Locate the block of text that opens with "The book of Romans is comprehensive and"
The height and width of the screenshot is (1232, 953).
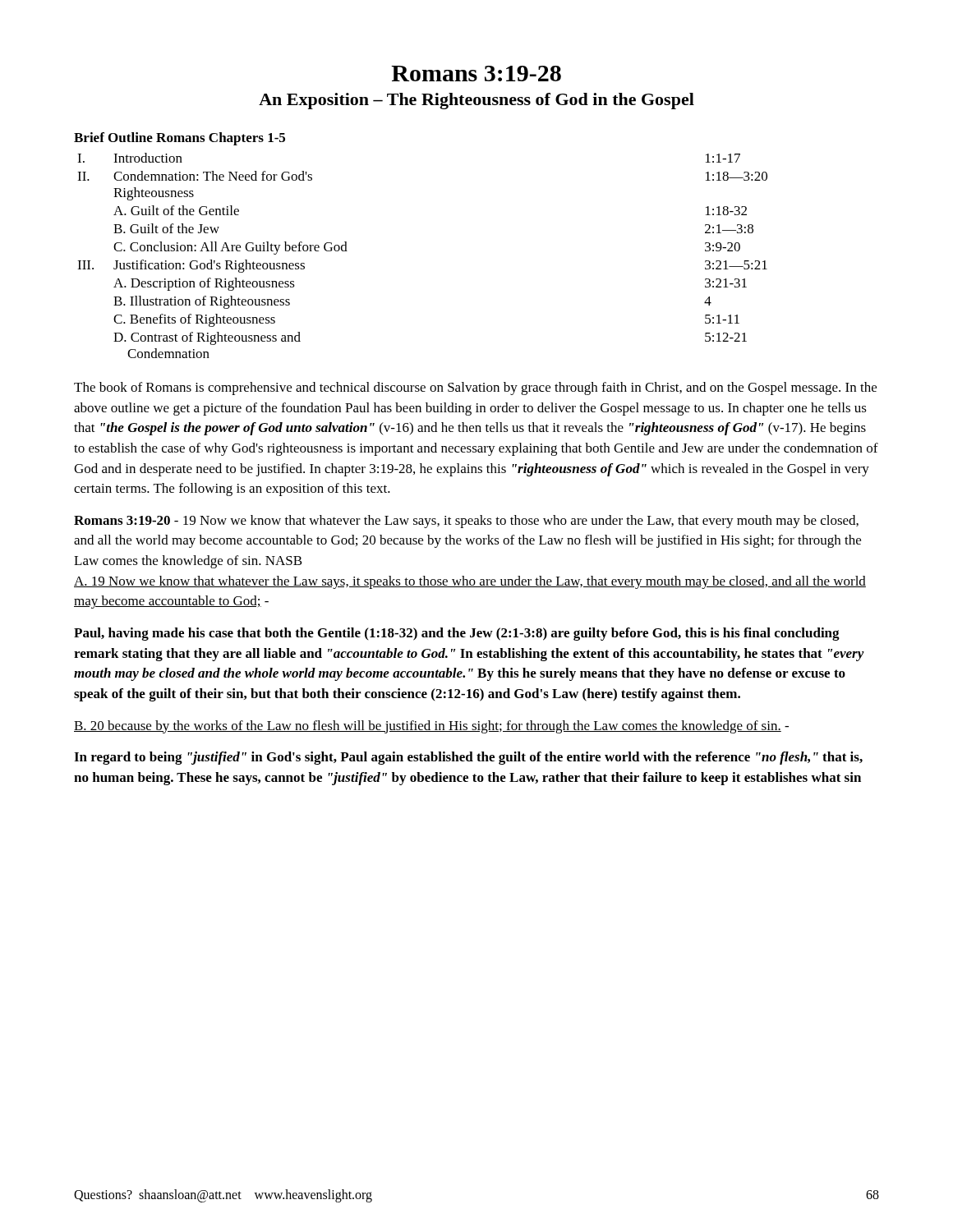click(x=476, y=439)
